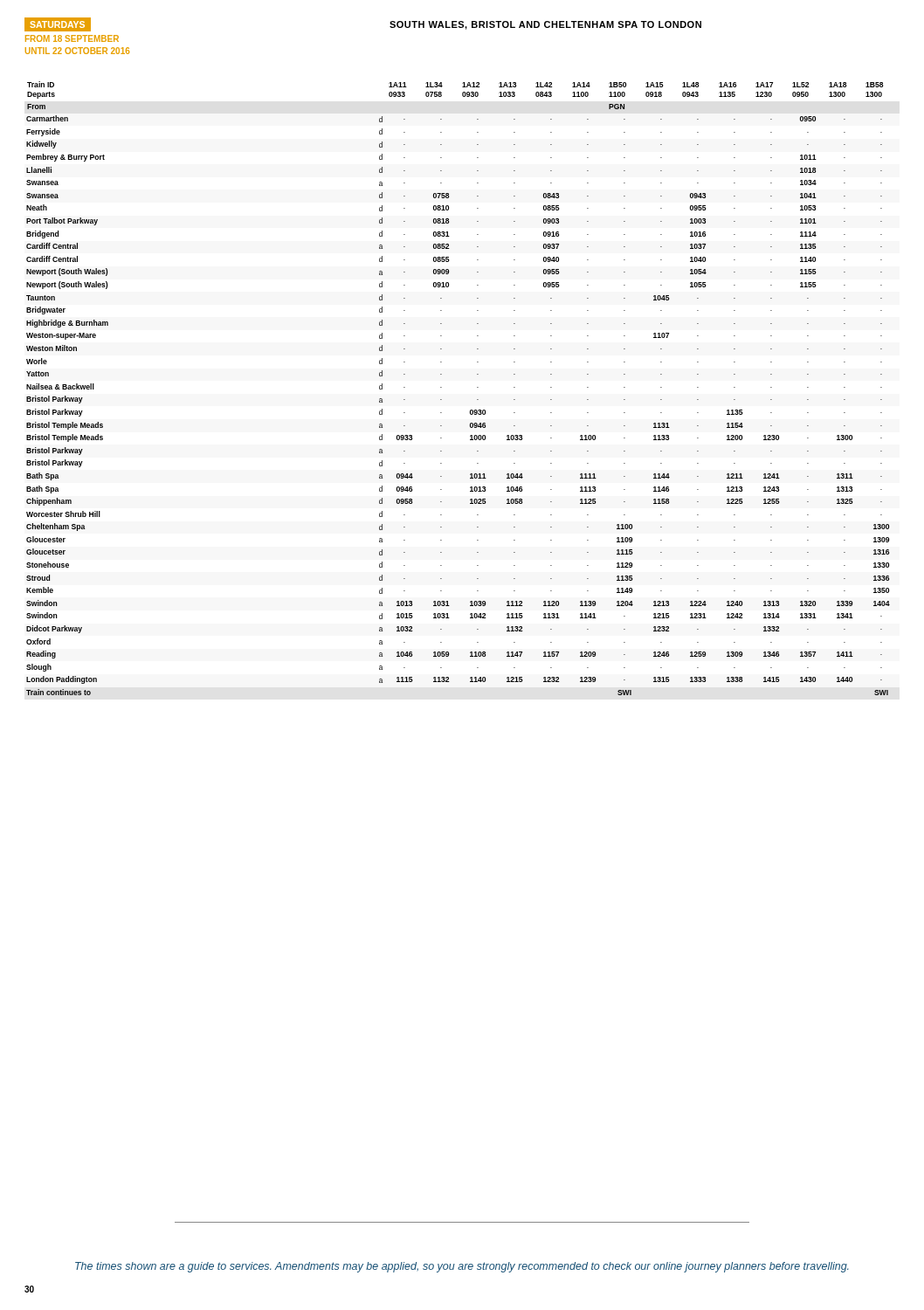Navigate to the element starting "The times shown are a guide to services."
Image resolution: width=924 pixels, height=1310 pixels.
tap(462, 1266)
